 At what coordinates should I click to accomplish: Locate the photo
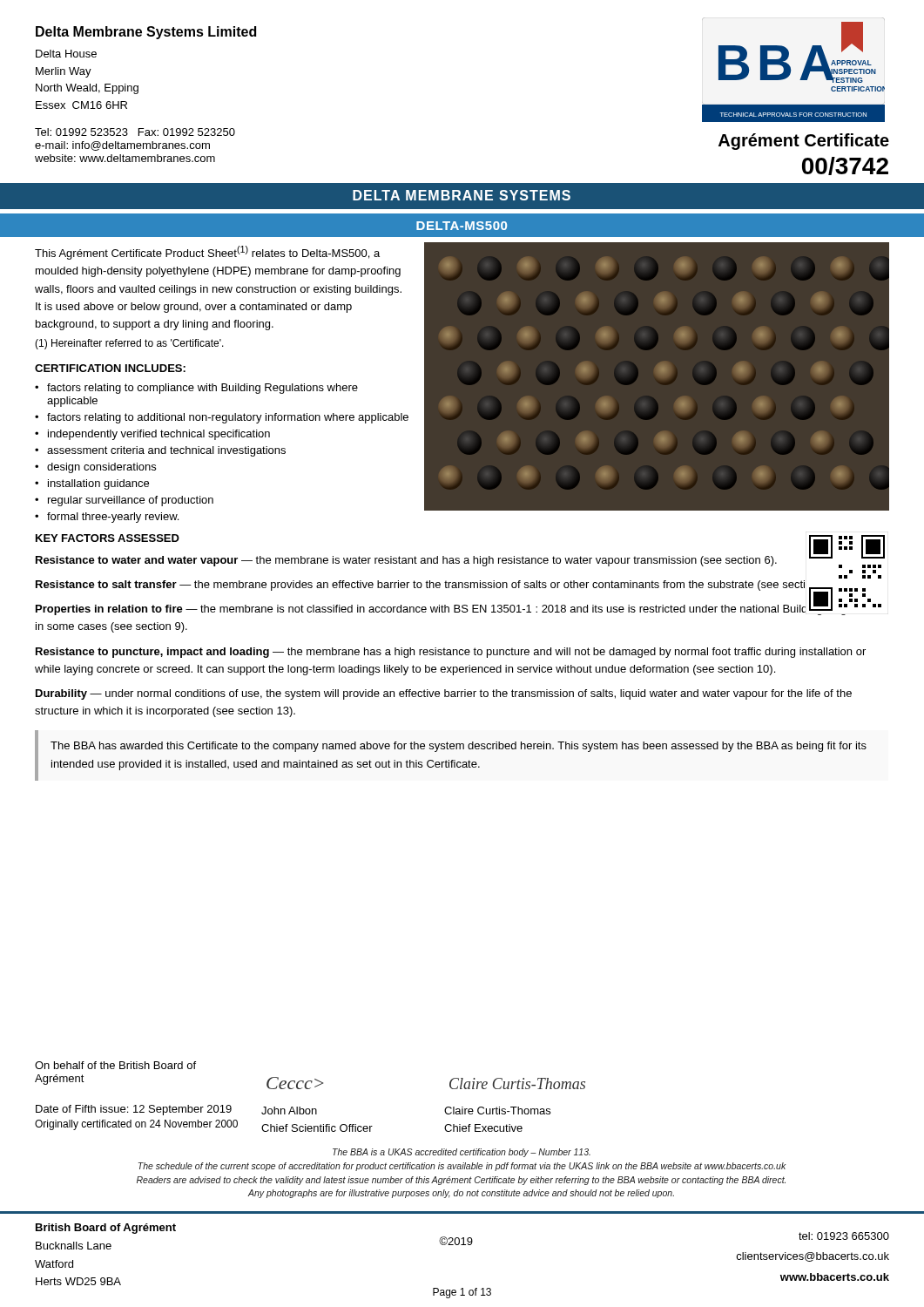coord(657,376)
